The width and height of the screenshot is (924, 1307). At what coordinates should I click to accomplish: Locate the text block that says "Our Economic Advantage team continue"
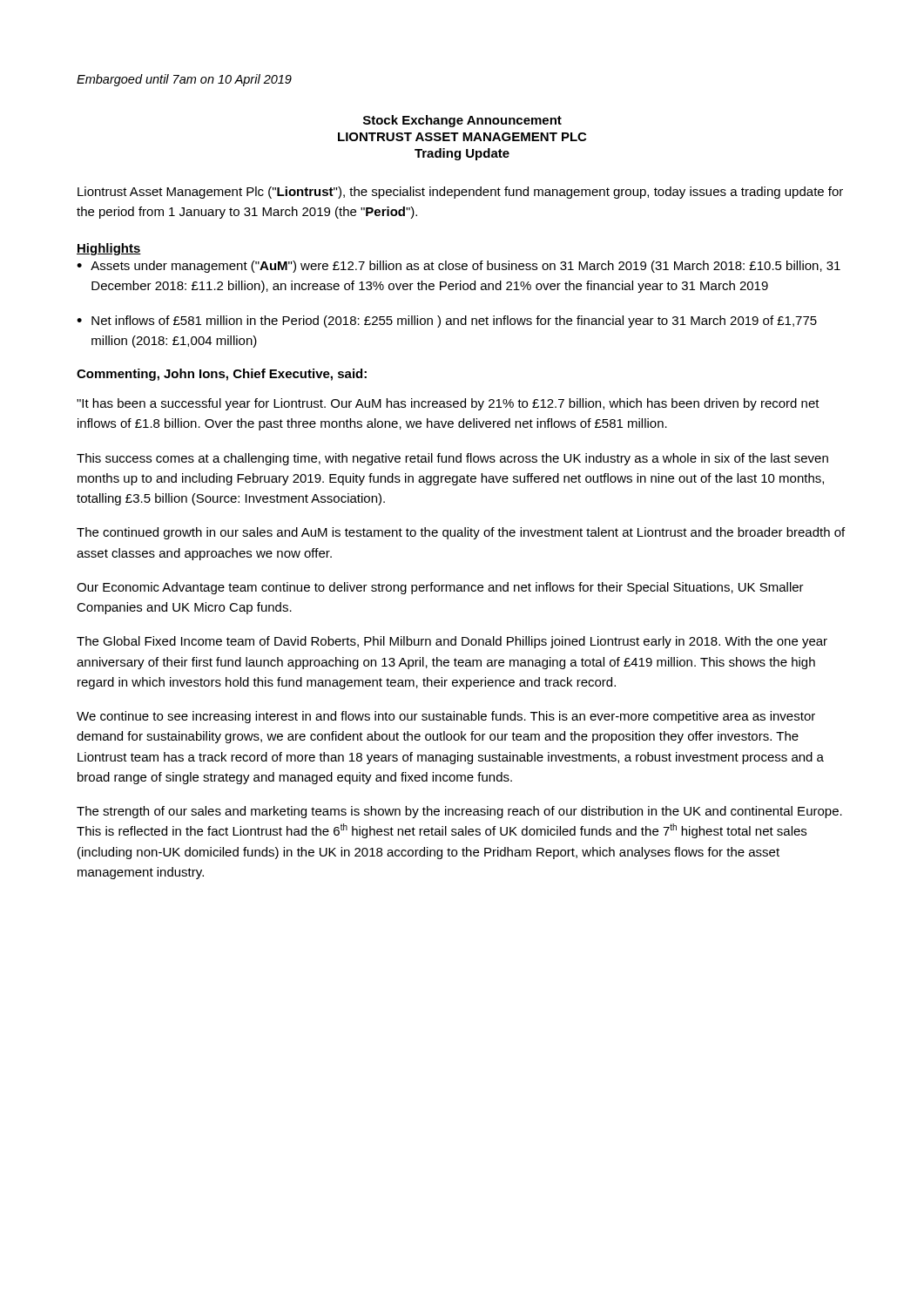(440, 597)
